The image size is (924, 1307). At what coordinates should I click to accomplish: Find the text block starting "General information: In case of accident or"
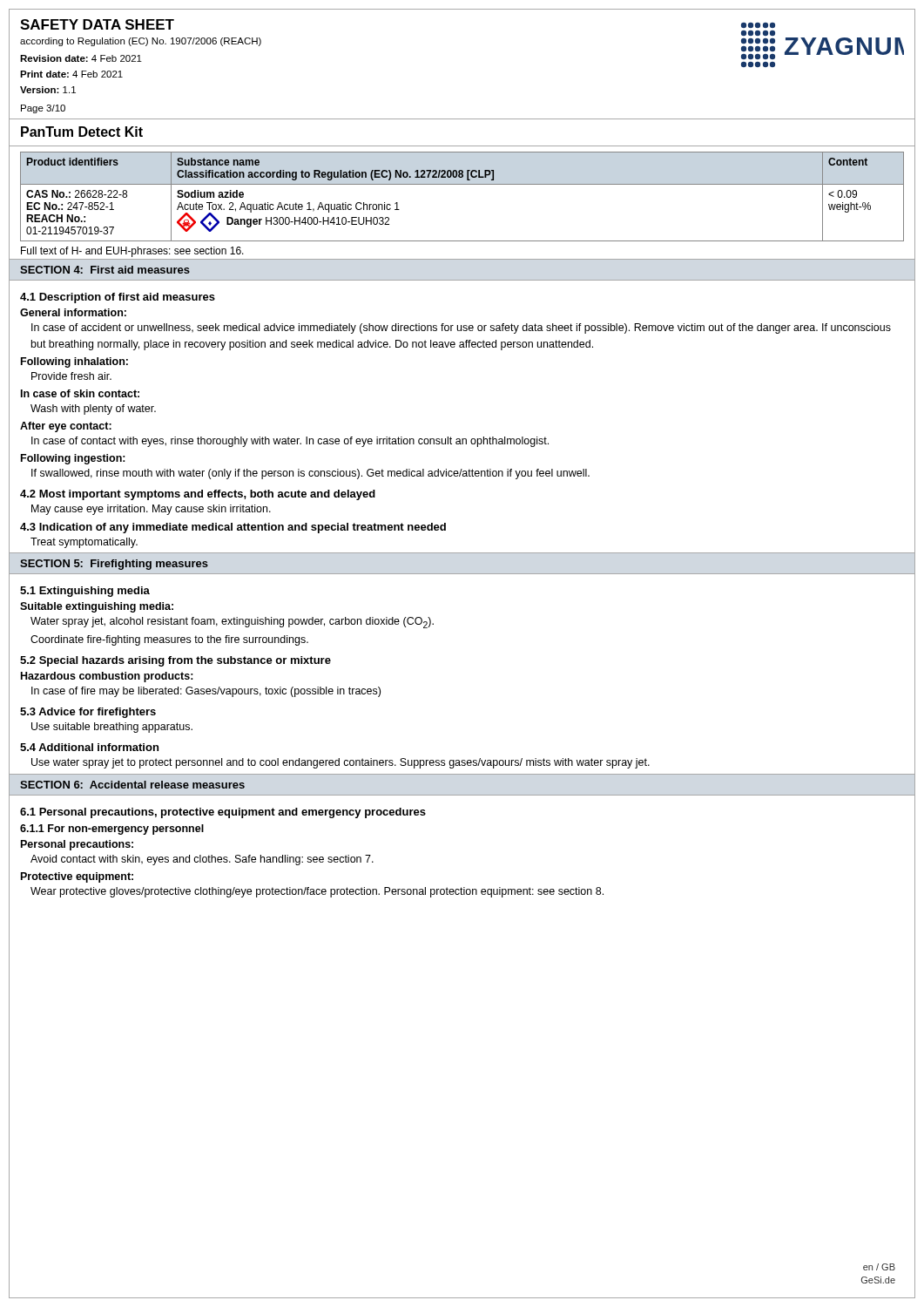pos(73,312)
